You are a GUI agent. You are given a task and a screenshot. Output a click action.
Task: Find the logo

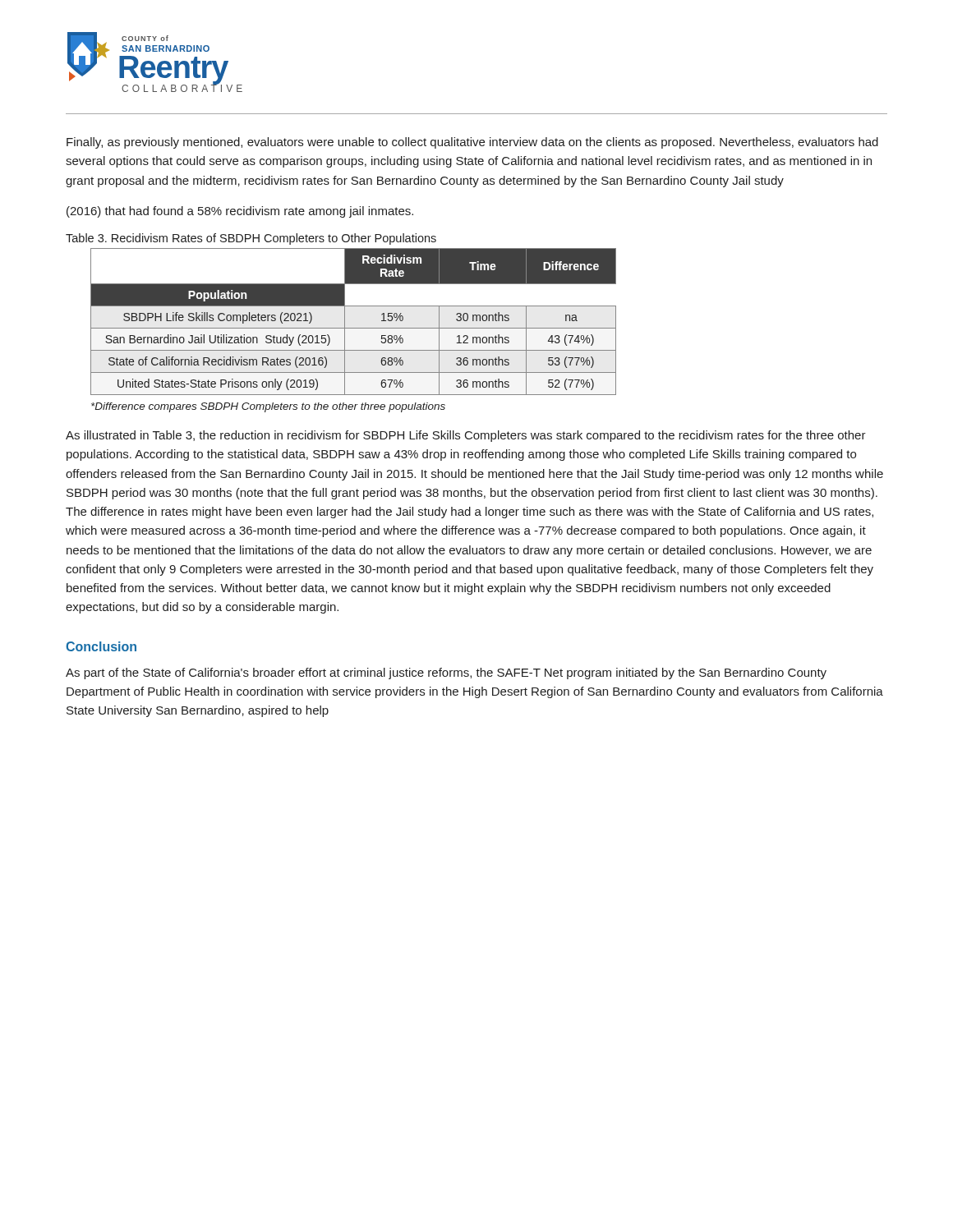click(476, 57)
